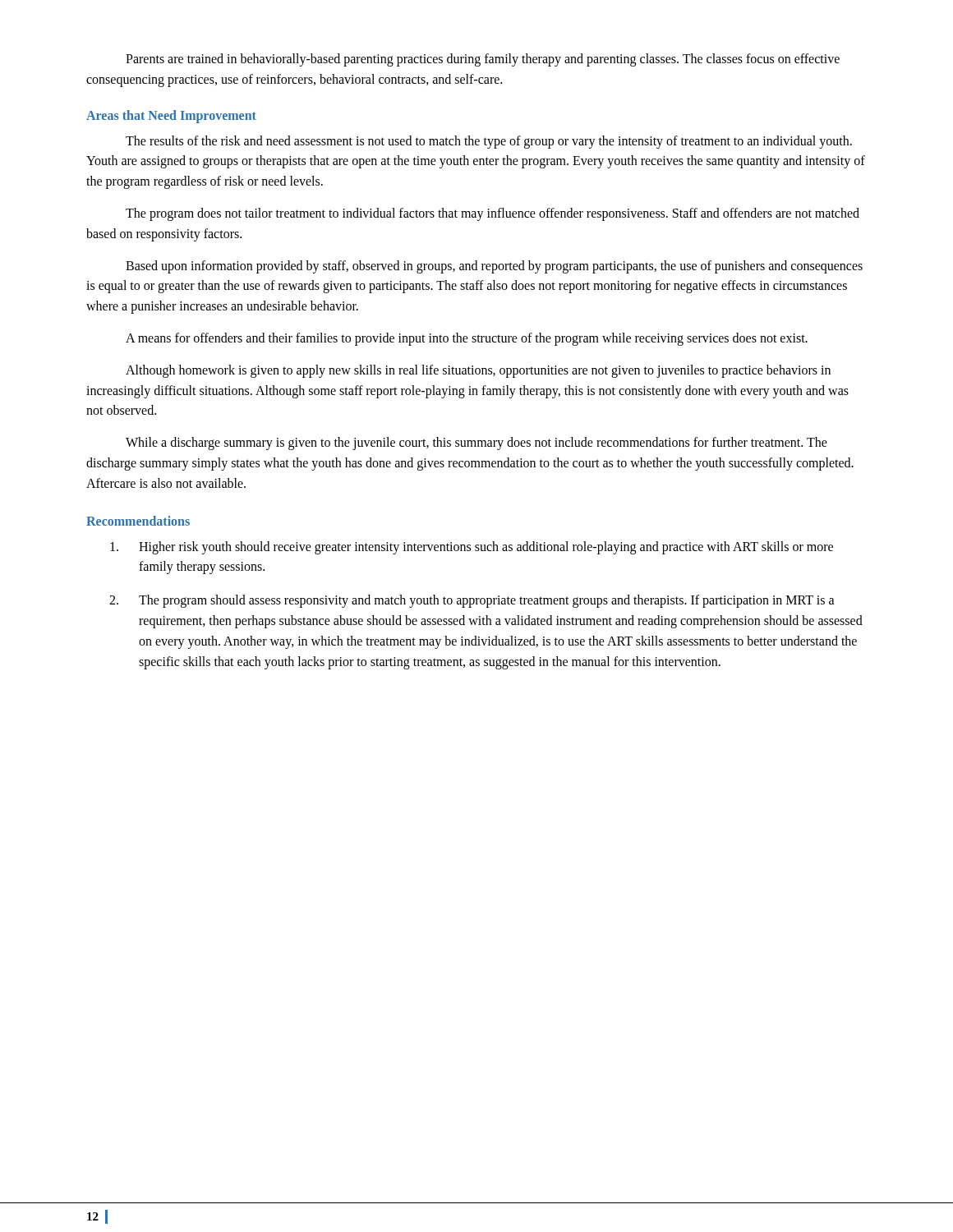Locate the text block that reads "Although homework is given to apply"
The height and width of the screenshot is (1232, 953).
(x=467, y=390)
